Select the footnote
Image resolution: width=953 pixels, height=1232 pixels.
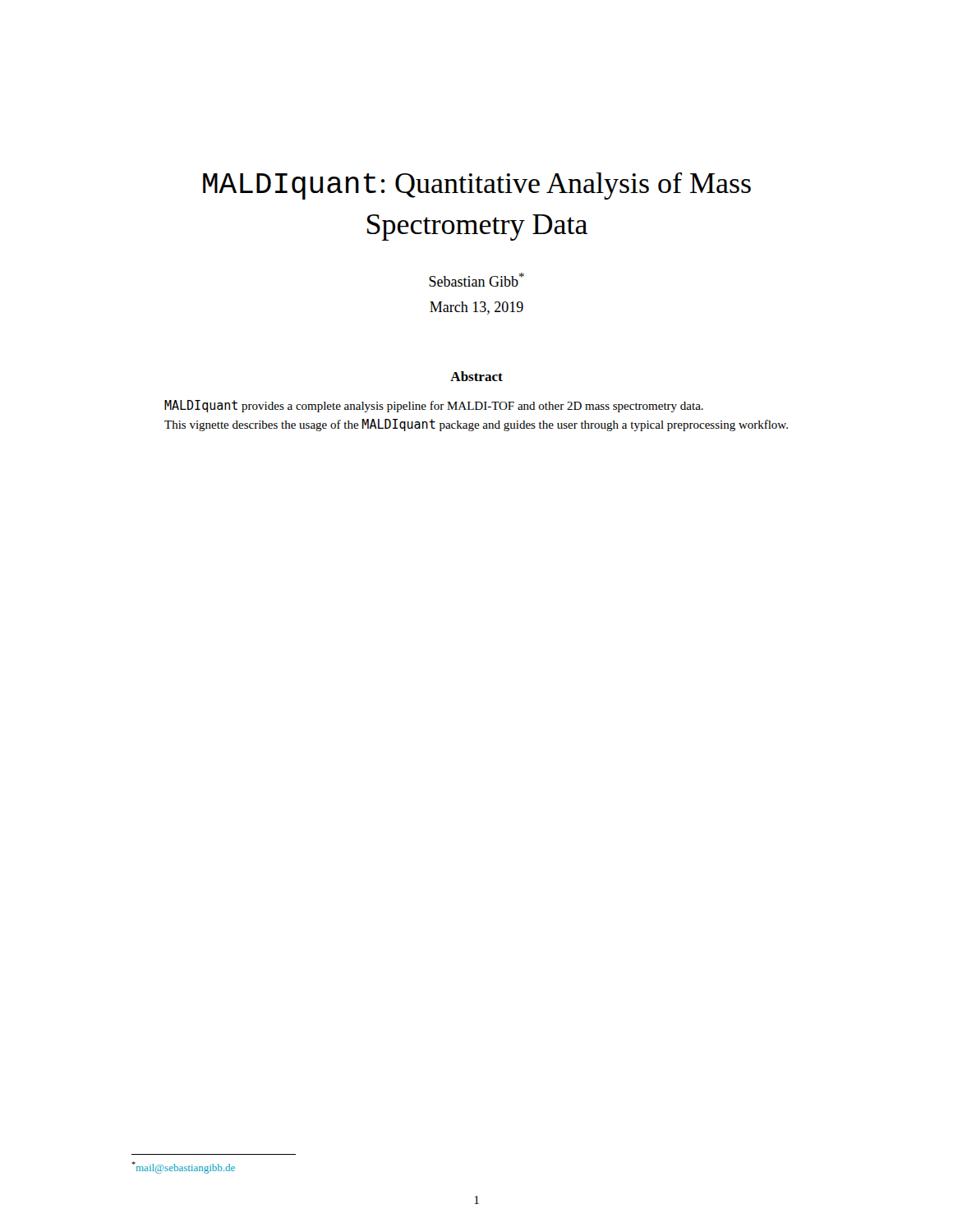(183, 1167)
